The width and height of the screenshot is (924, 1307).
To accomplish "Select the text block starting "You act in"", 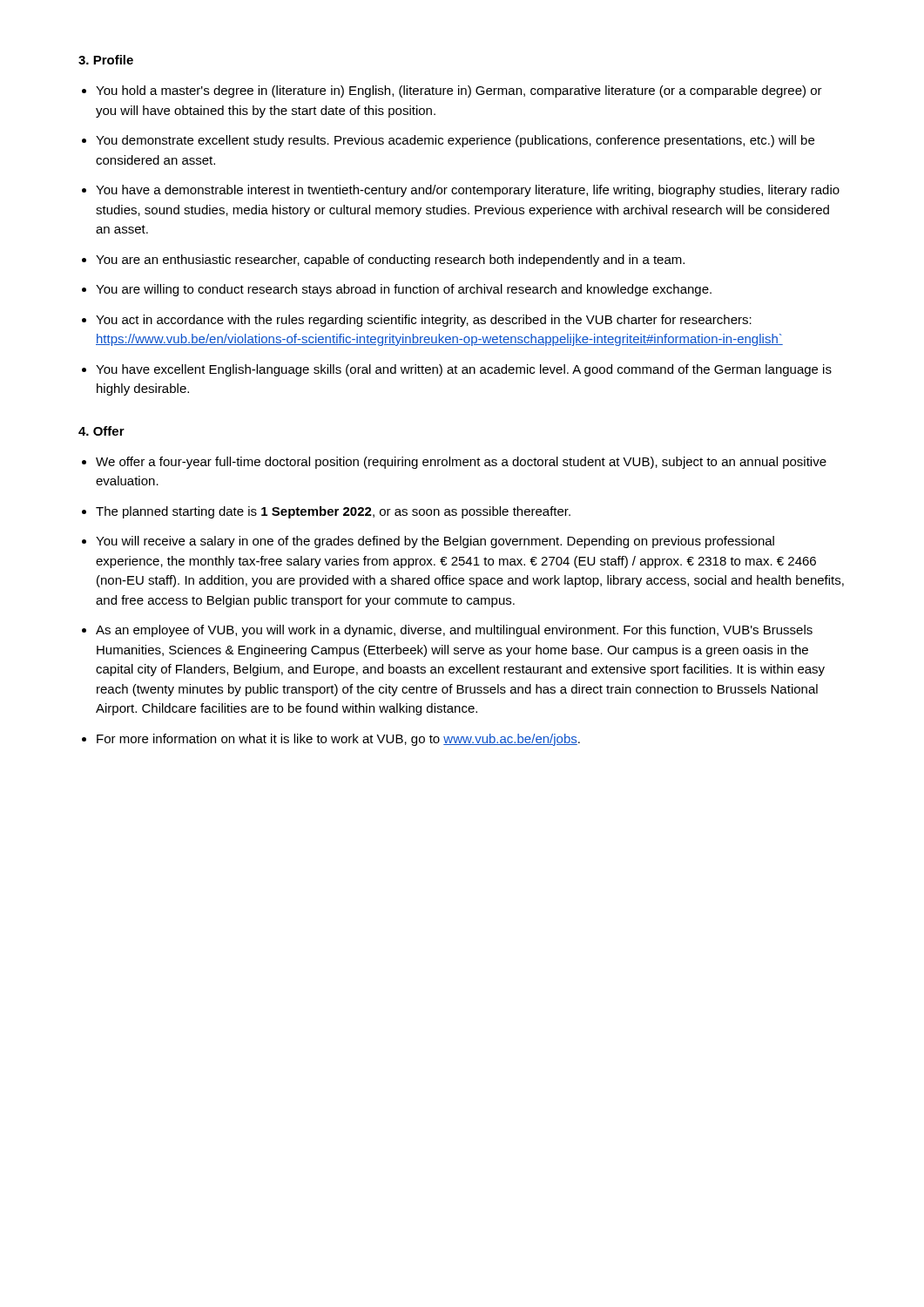I will pyautogui.click(x=439, y=329).
